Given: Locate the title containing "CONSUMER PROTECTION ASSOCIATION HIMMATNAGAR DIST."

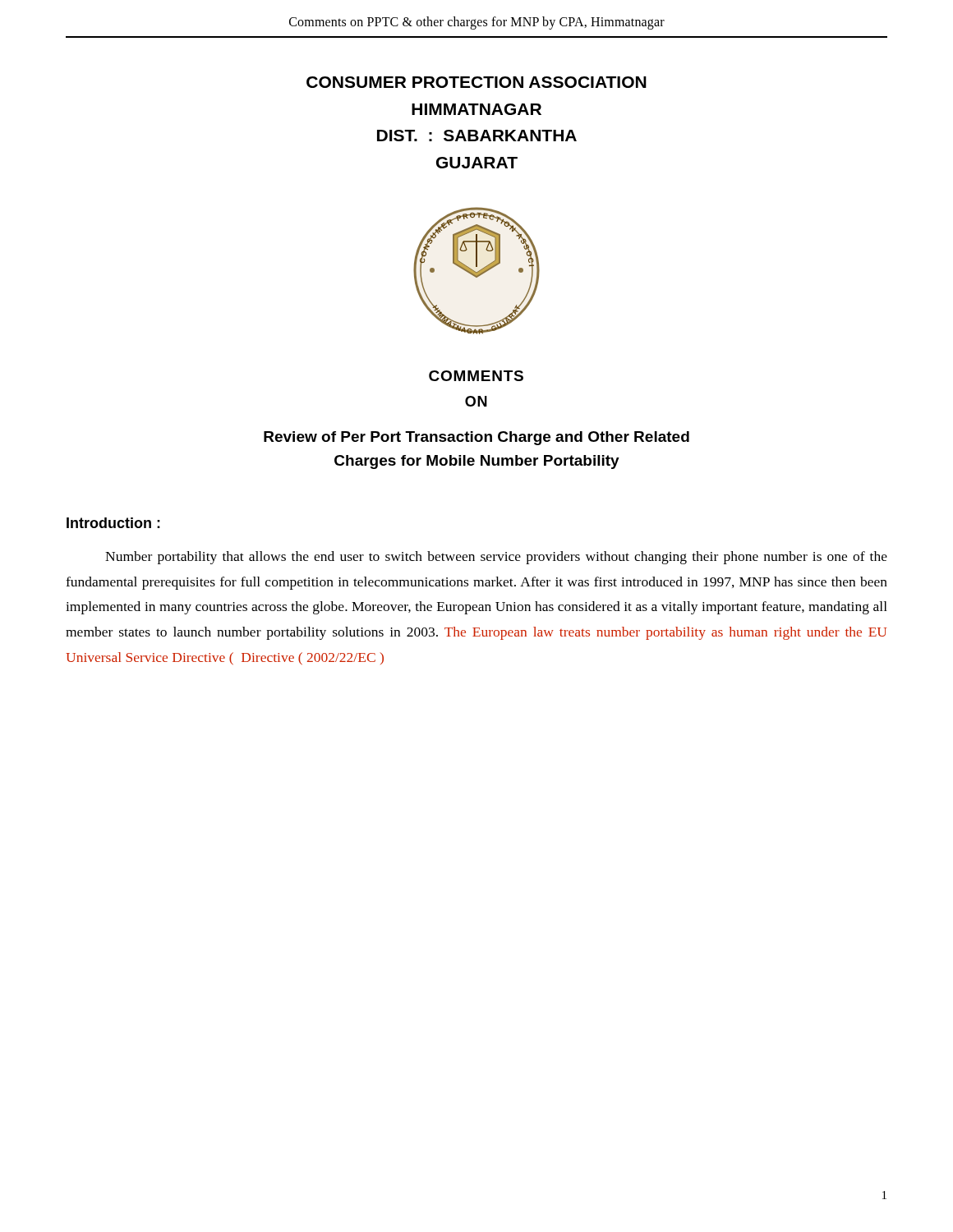Looking at the screenshot, I should [476, 122].
